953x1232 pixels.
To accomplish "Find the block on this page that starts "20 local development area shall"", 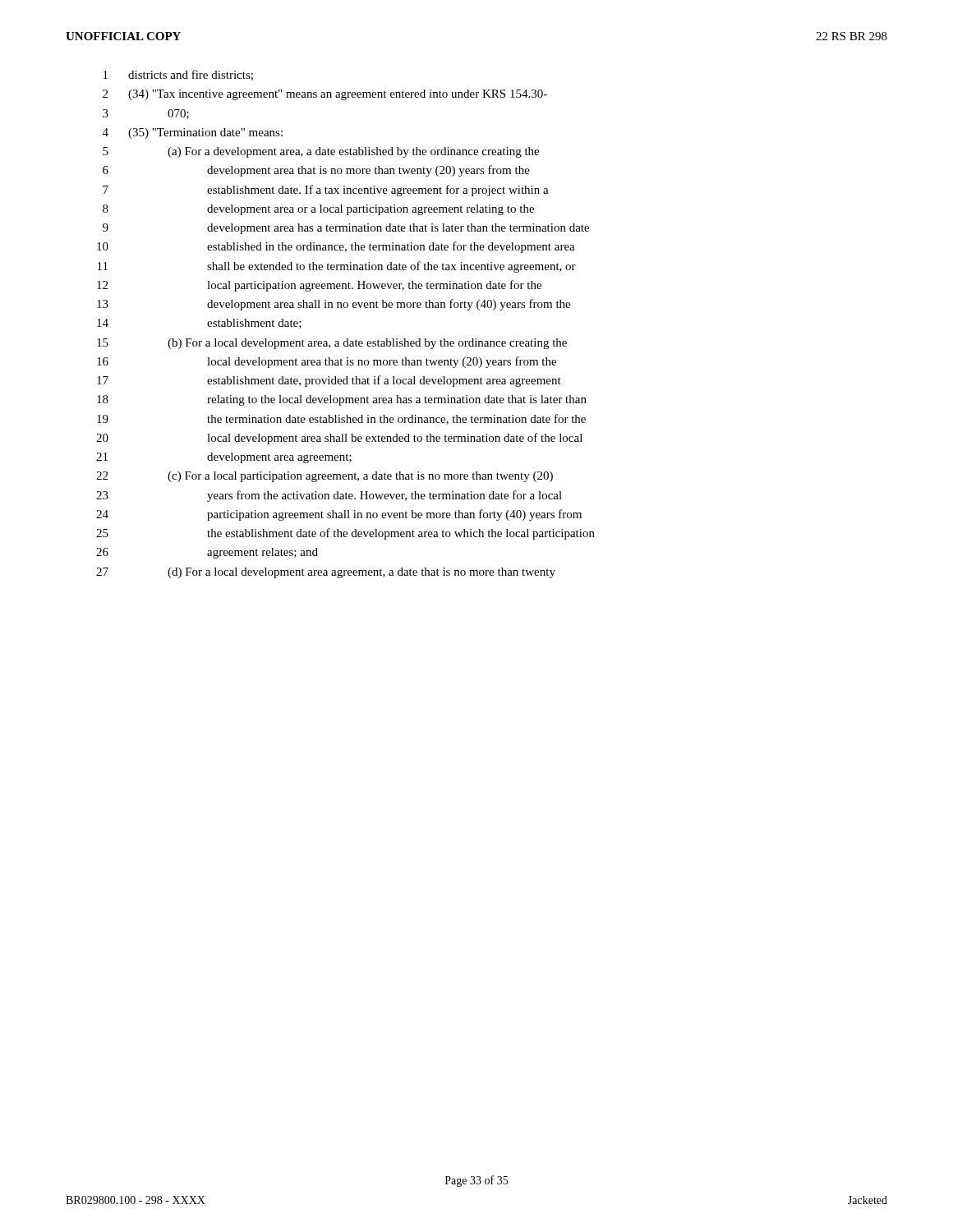I will [476, 438].
